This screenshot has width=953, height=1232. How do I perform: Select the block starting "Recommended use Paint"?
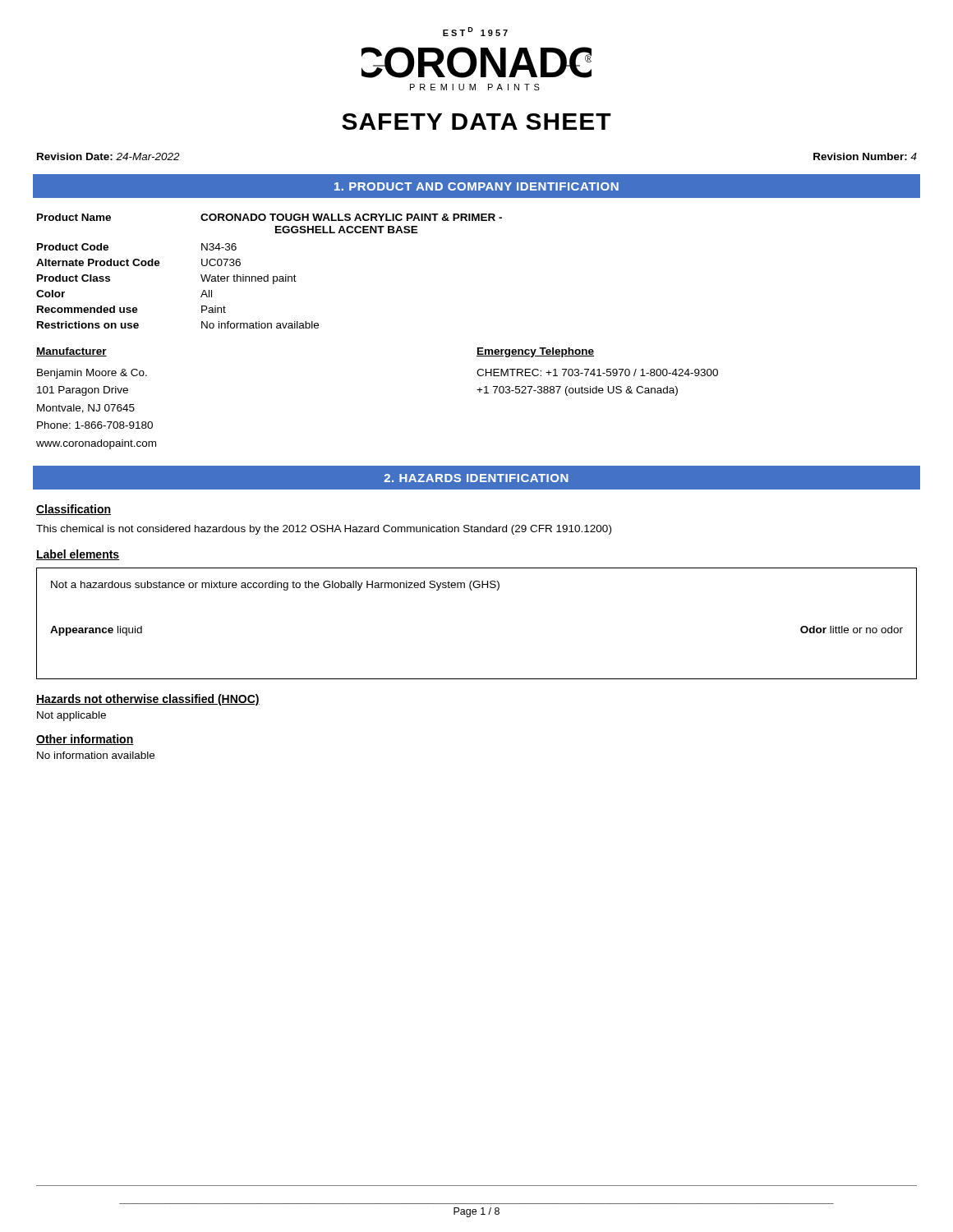point(131,309)
